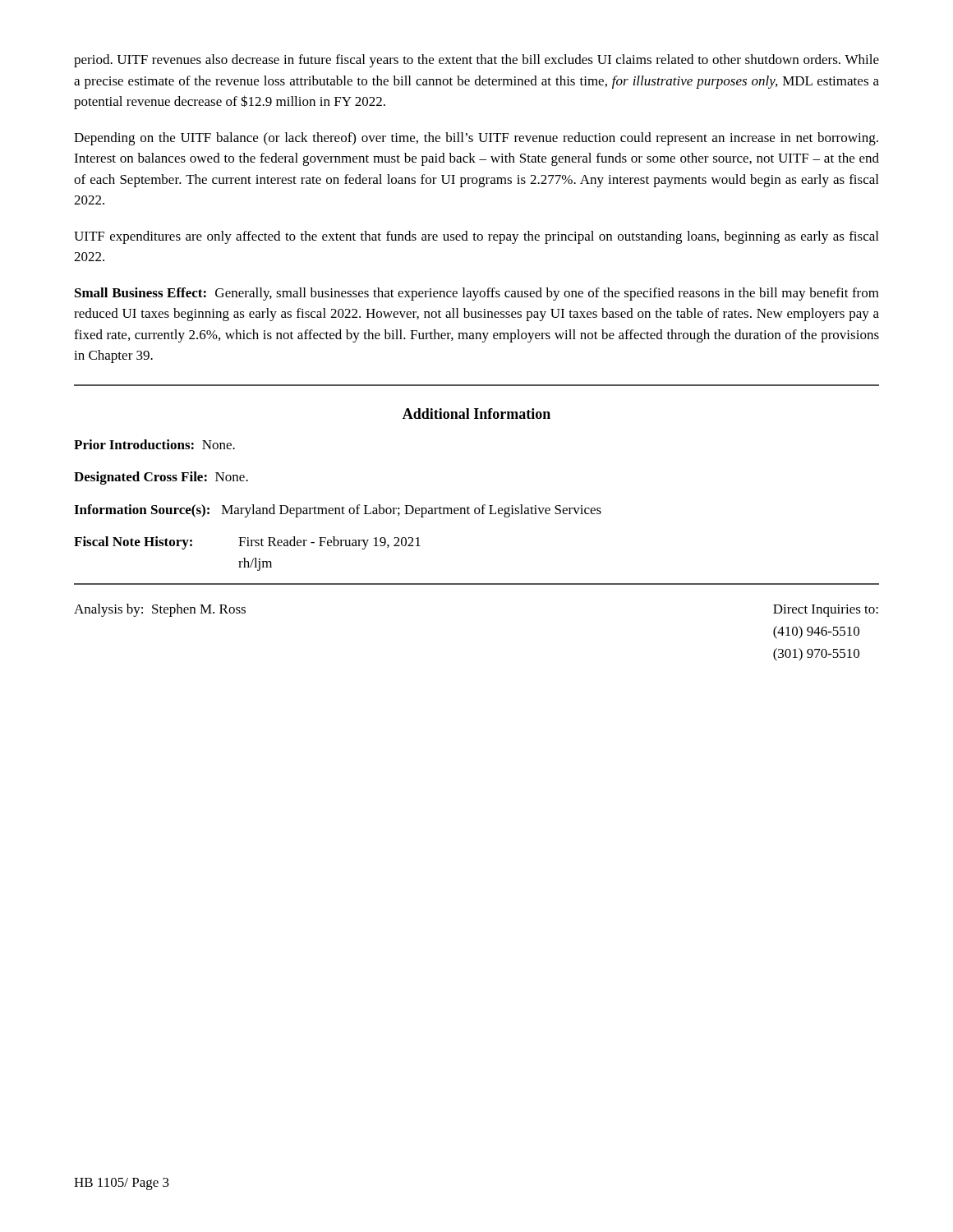The image size is (953, 1232).
Task: Point to the text block starting "Analysis by: Stephen M. Ross Direct Inquiries"
Action: pos(161,610)
